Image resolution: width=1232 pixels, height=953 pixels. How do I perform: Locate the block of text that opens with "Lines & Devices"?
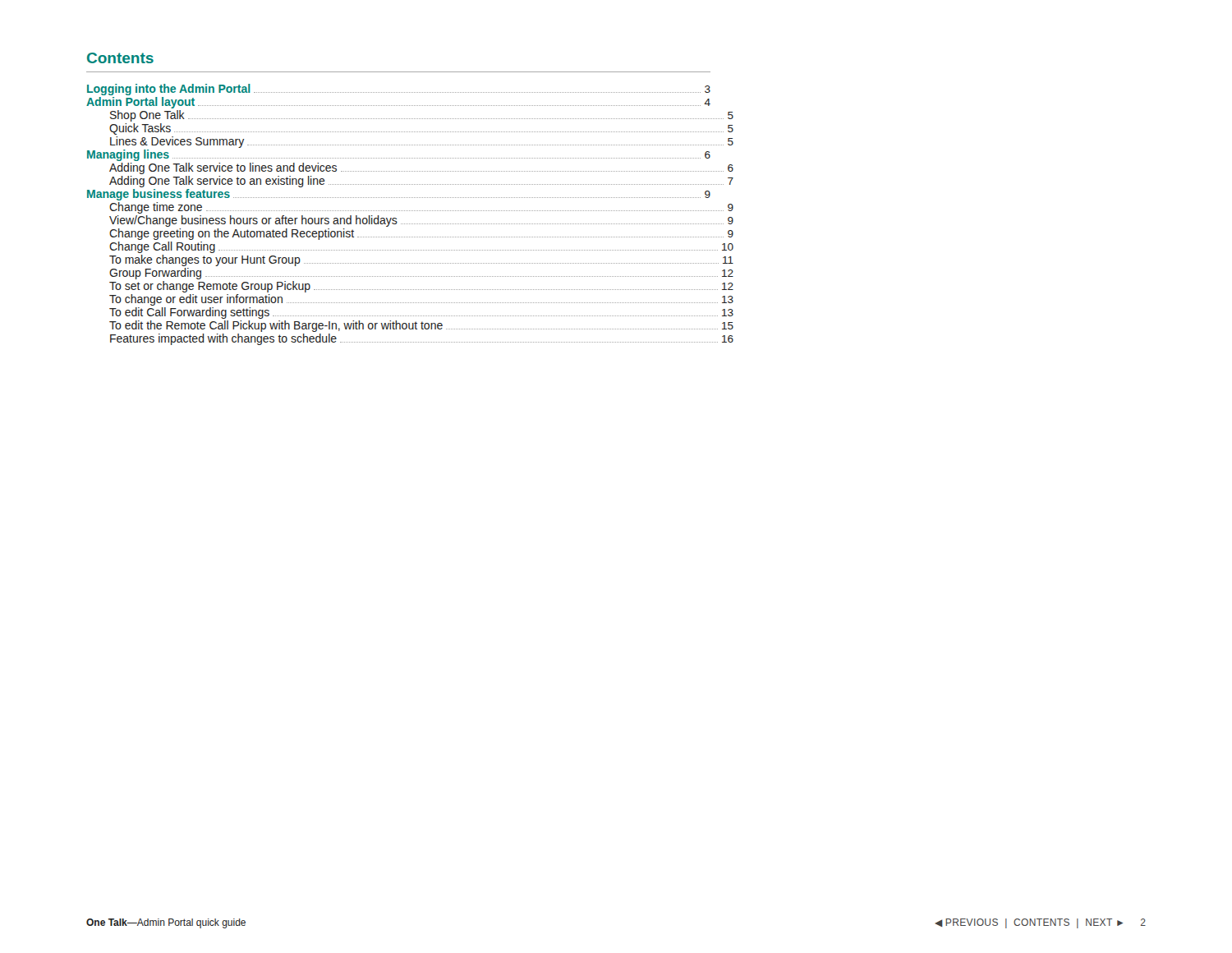tap(398, 141)
